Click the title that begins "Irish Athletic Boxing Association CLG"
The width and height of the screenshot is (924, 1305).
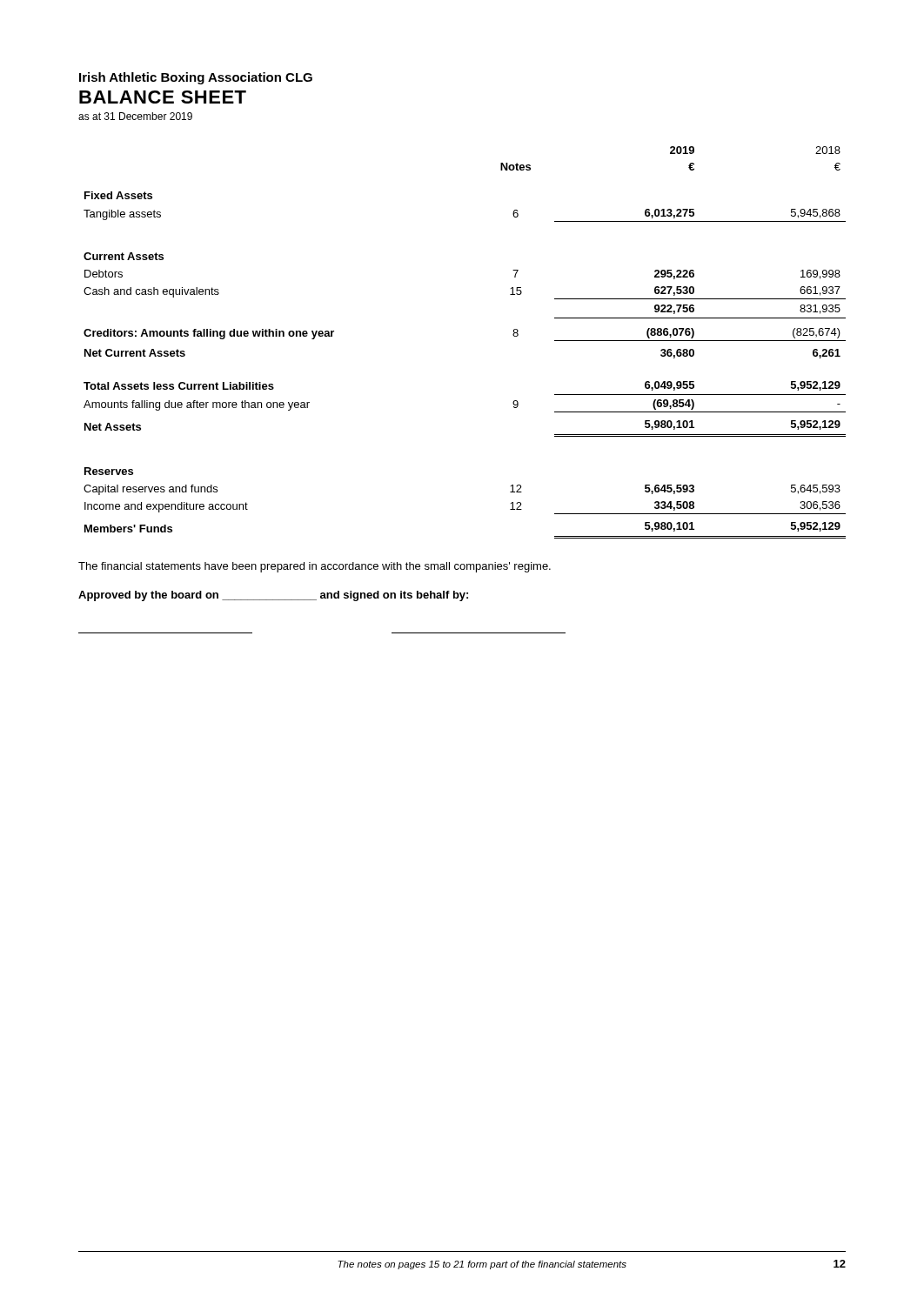point(196,78)
